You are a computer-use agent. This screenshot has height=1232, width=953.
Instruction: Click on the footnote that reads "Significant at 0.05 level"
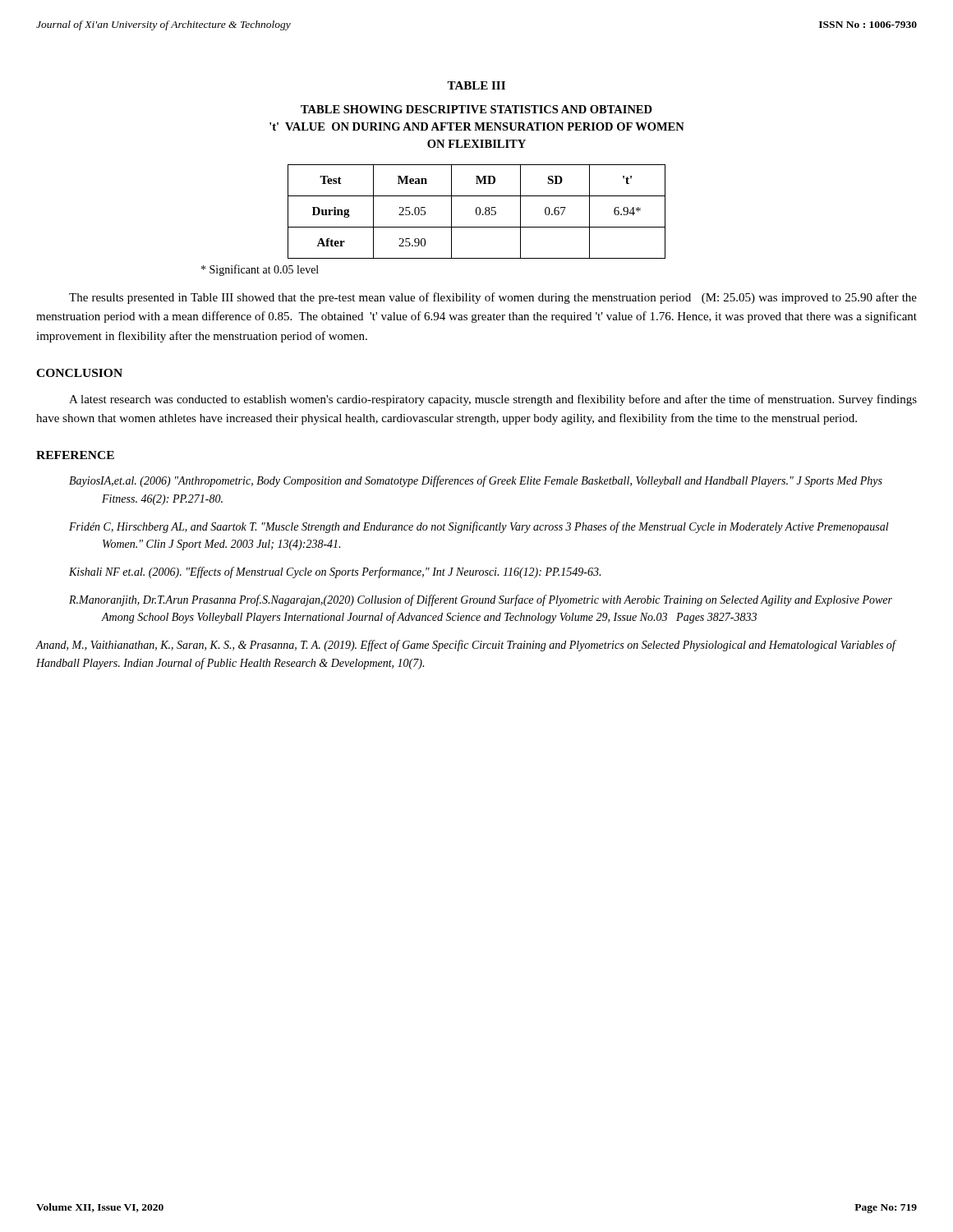pos(260,270)
